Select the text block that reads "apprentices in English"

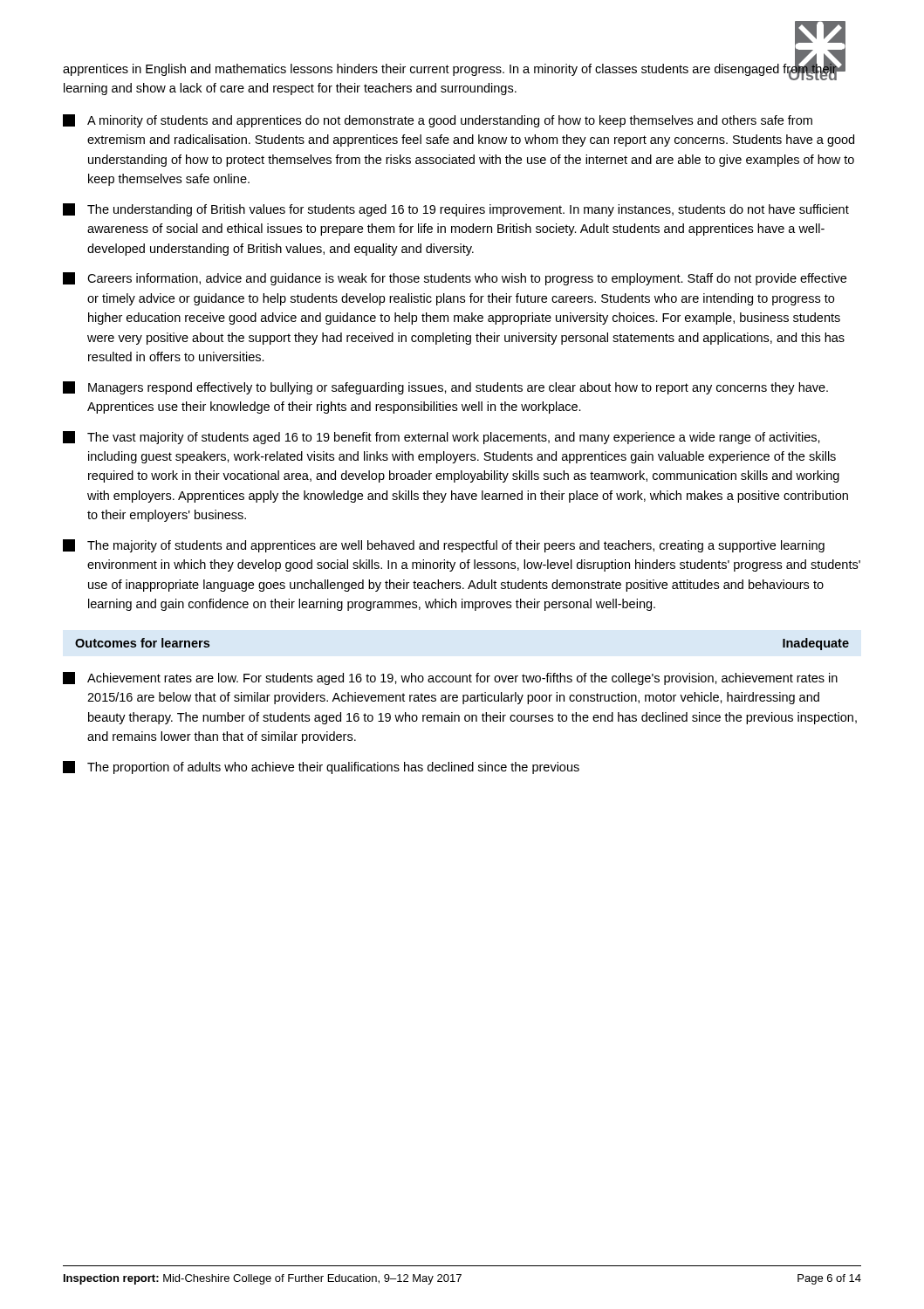(x=450, y=79)
